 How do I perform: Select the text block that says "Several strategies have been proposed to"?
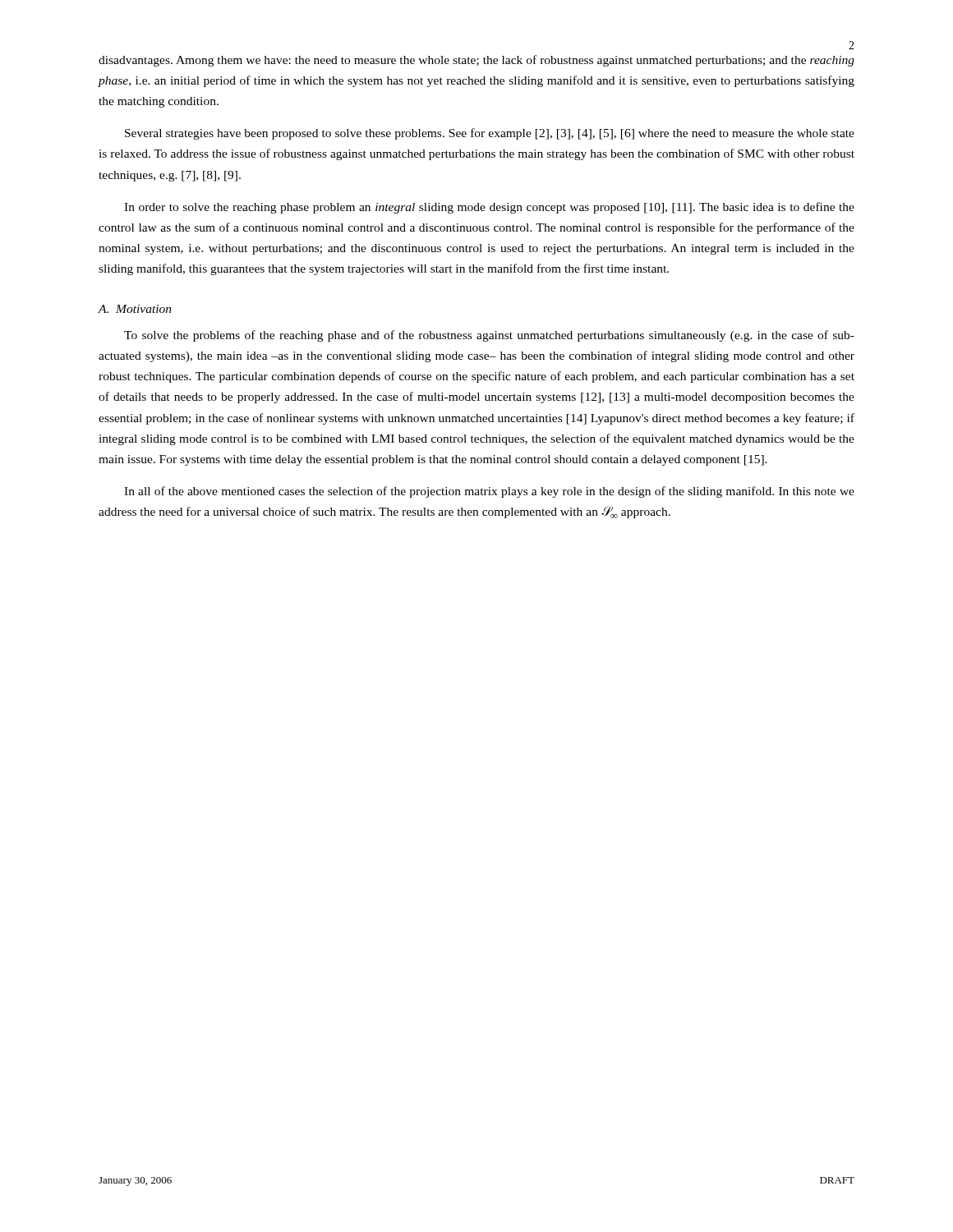pos(476,154)
